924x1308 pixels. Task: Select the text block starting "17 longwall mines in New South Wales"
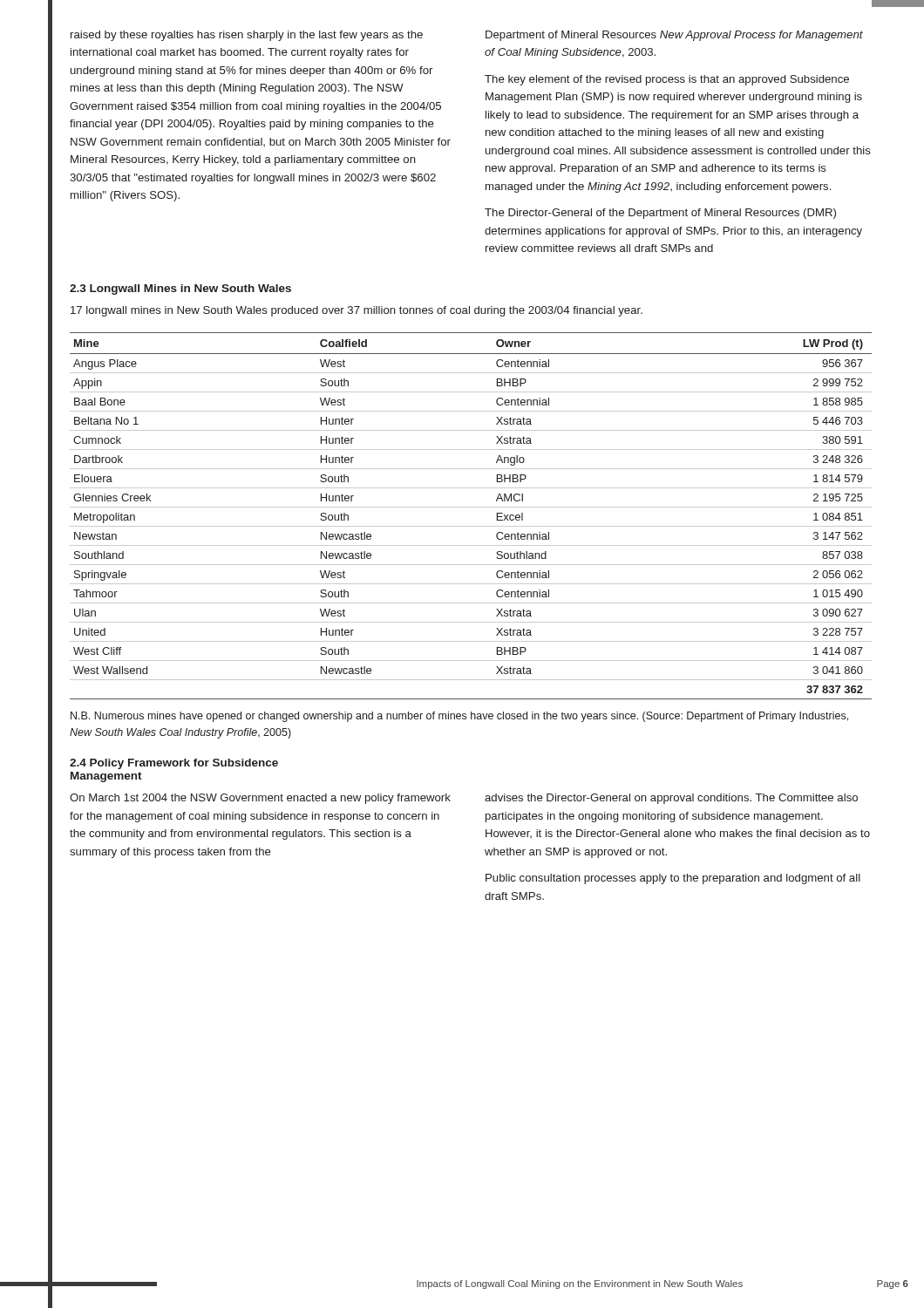coord(356,310)
